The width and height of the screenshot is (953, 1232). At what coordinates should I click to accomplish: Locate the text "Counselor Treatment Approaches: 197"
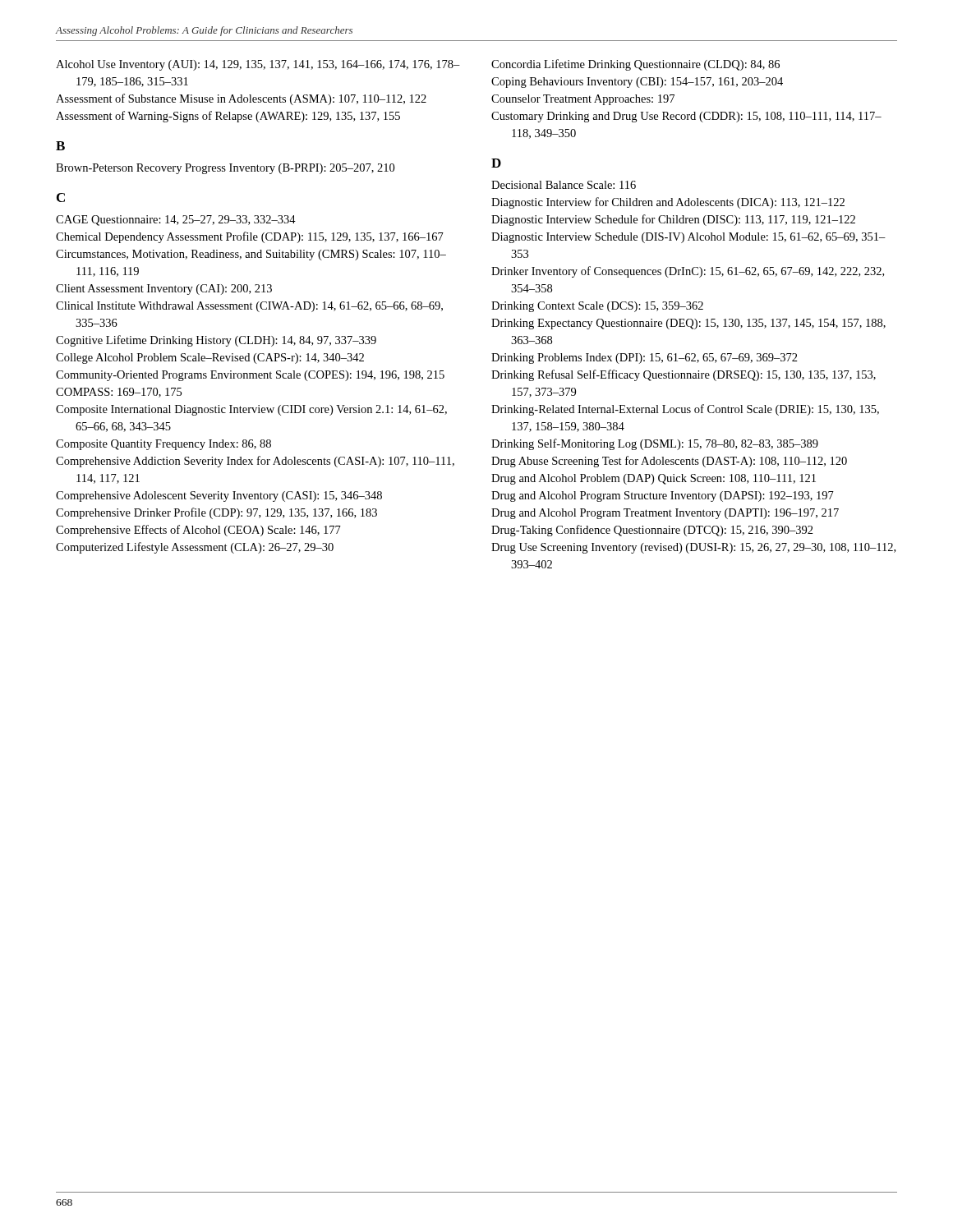point(583,99)
